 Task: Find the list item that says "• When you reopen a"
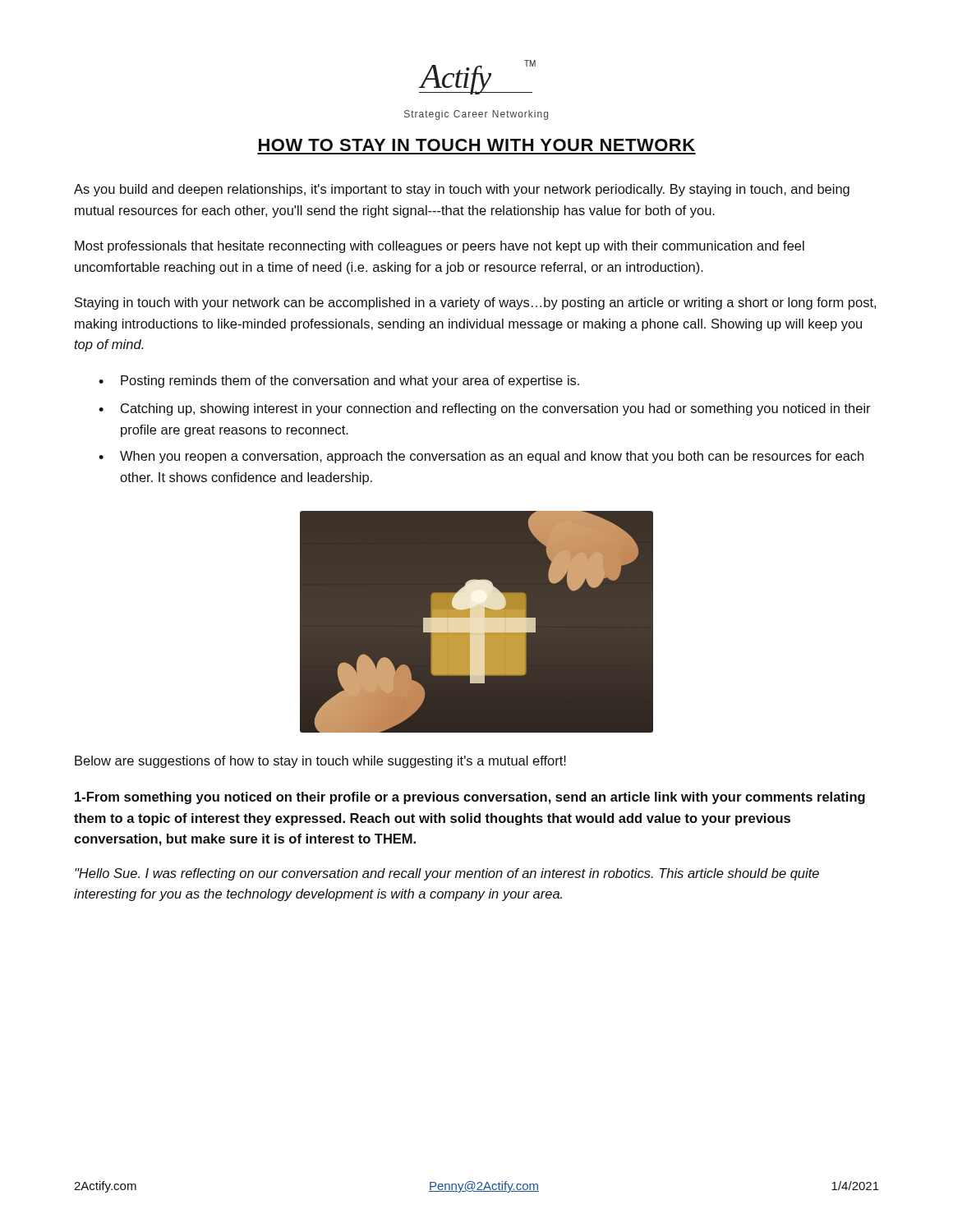[489, 467]
